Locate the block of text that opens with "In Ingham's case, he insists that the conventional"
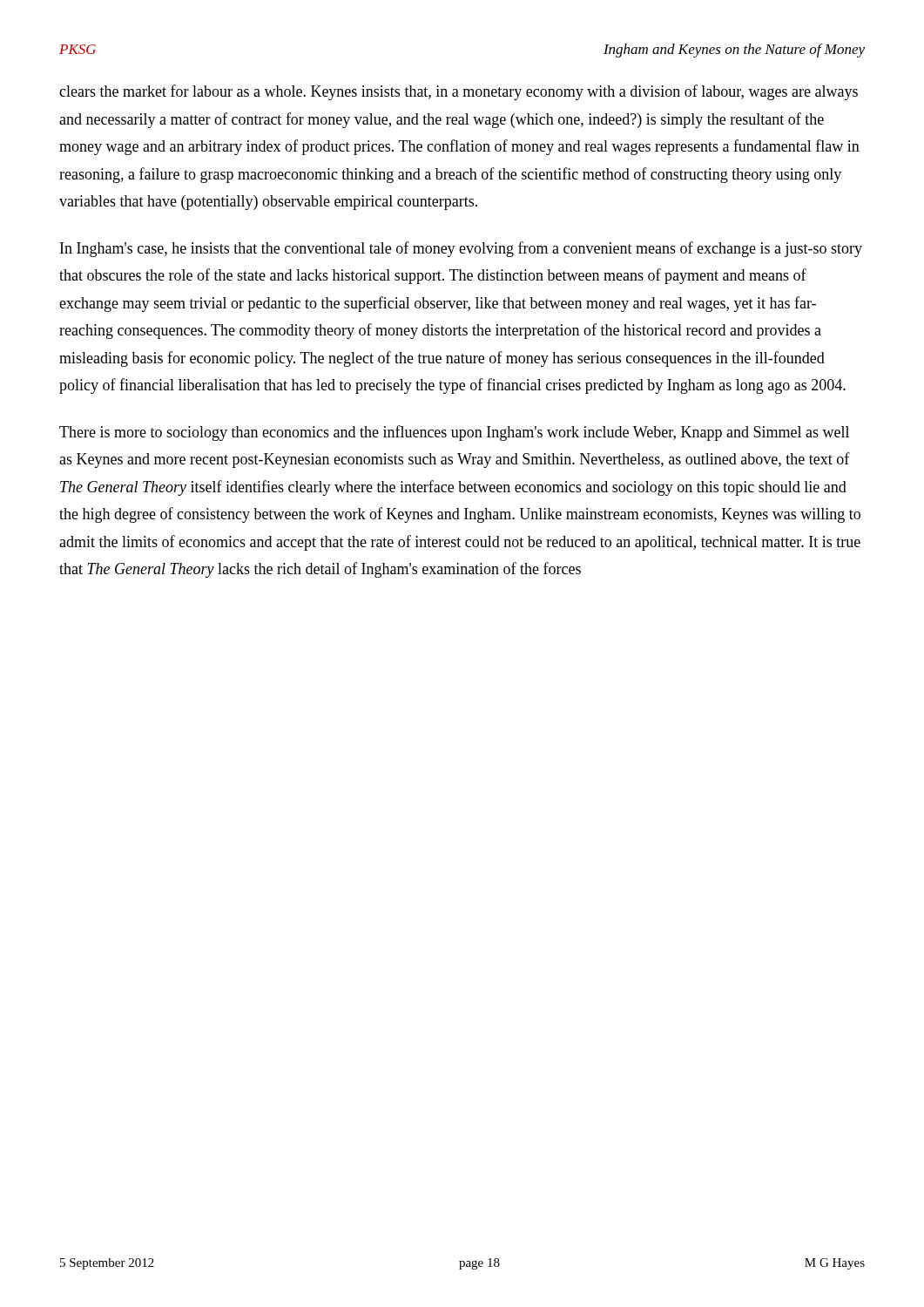 coord(461,316)
